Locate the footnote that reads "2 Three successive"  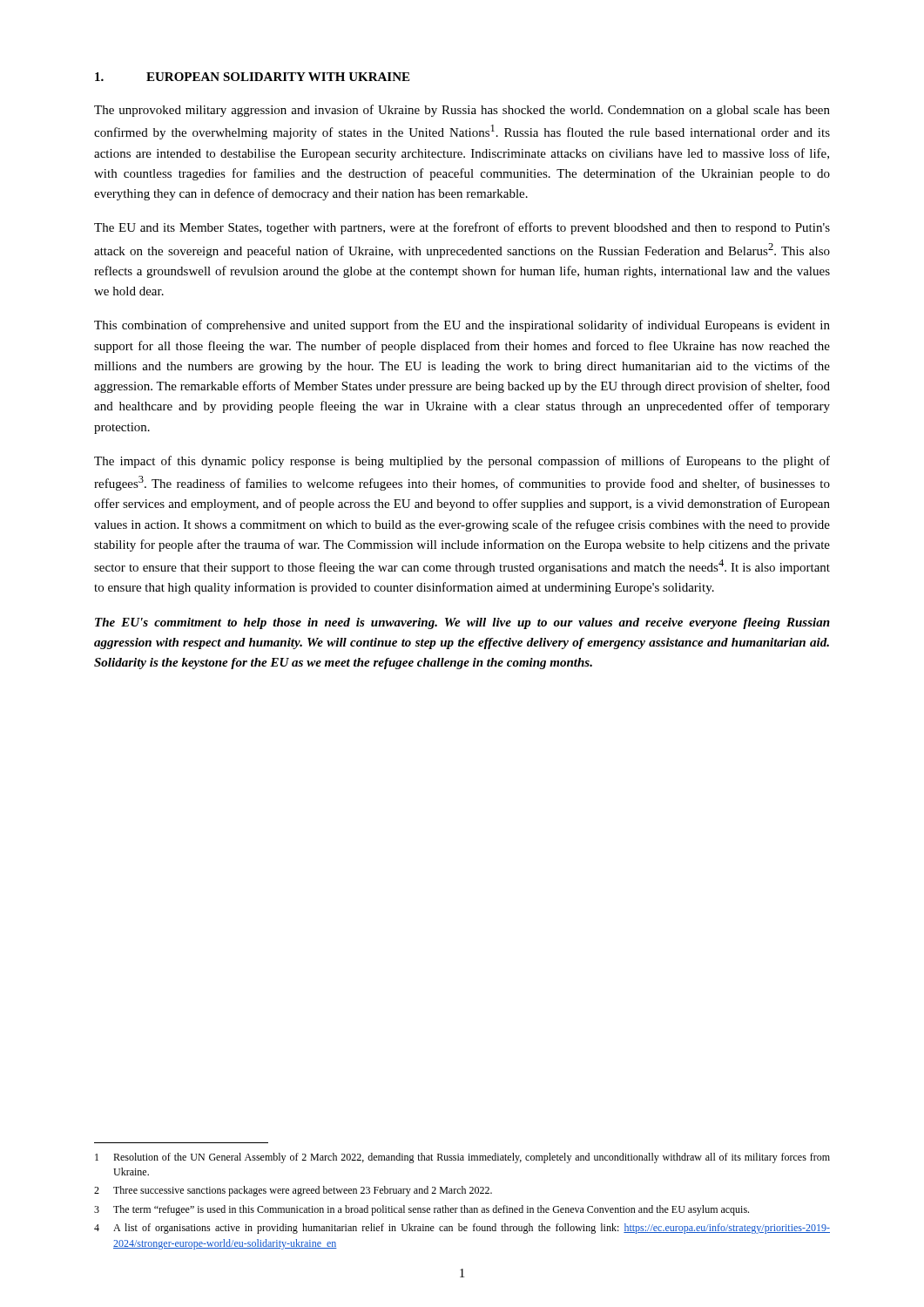(462, 1191)
